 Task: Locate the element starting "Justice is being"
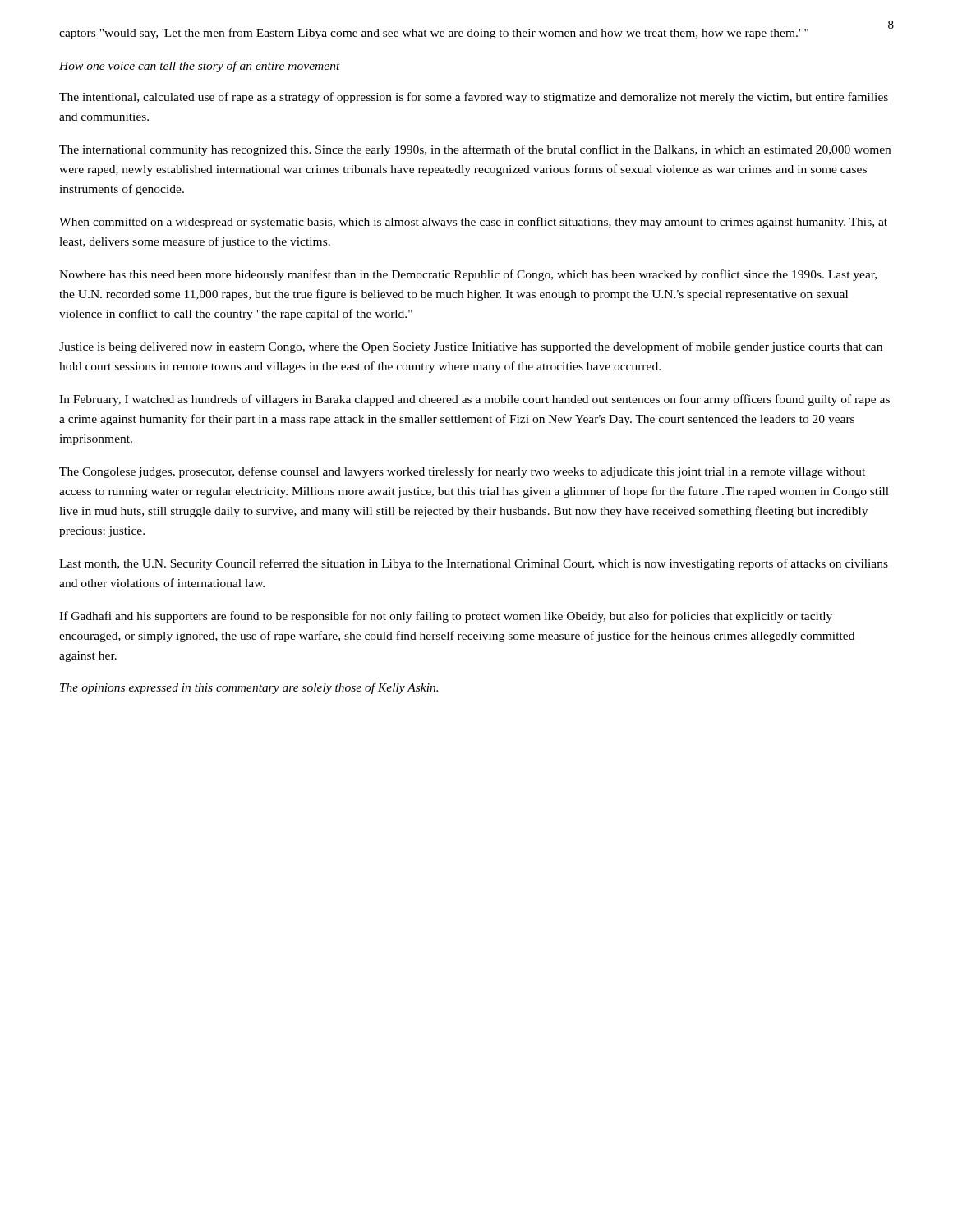[476, 357]
